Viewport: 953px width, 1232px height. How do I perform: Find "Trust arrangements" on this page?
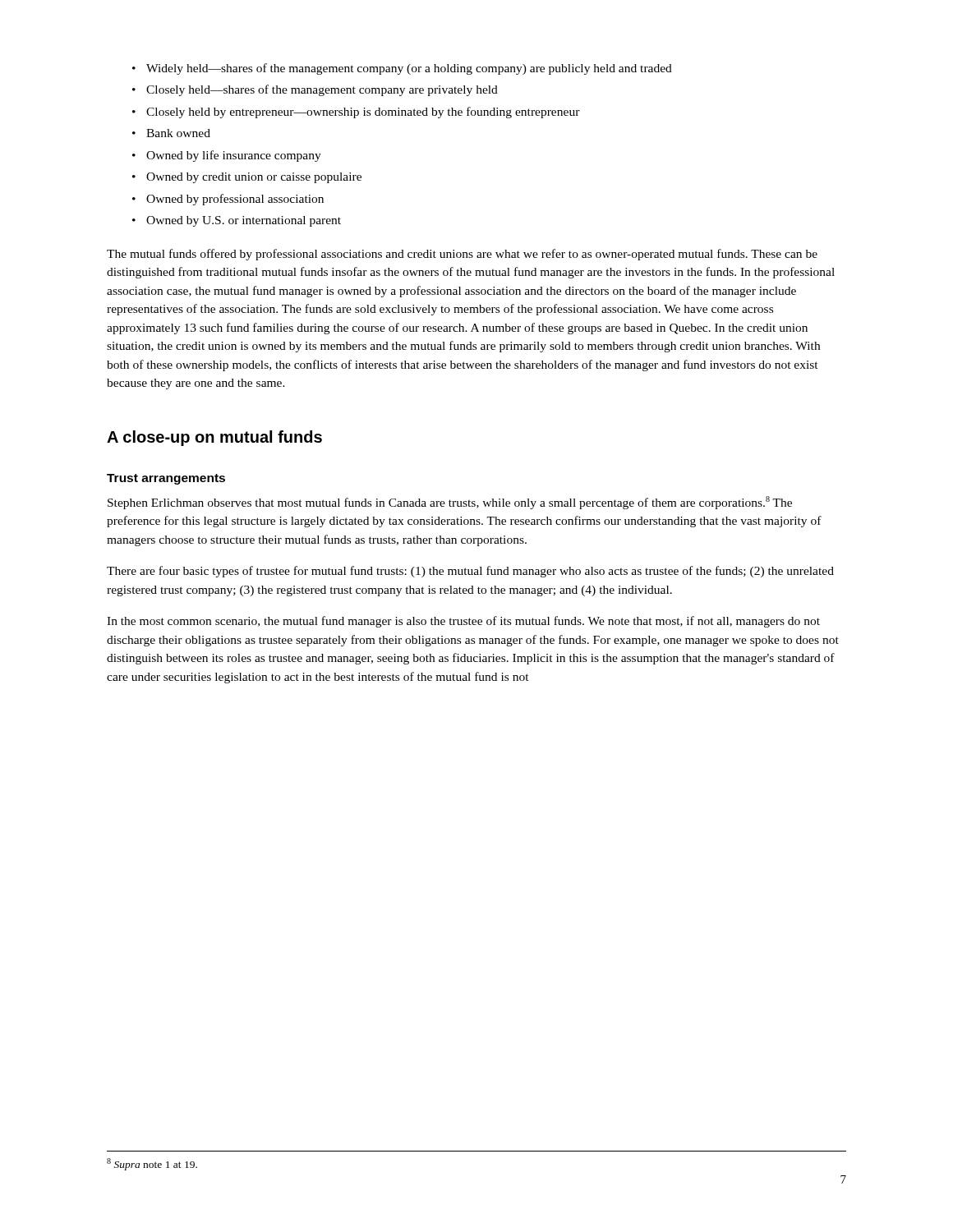[166, 477]
